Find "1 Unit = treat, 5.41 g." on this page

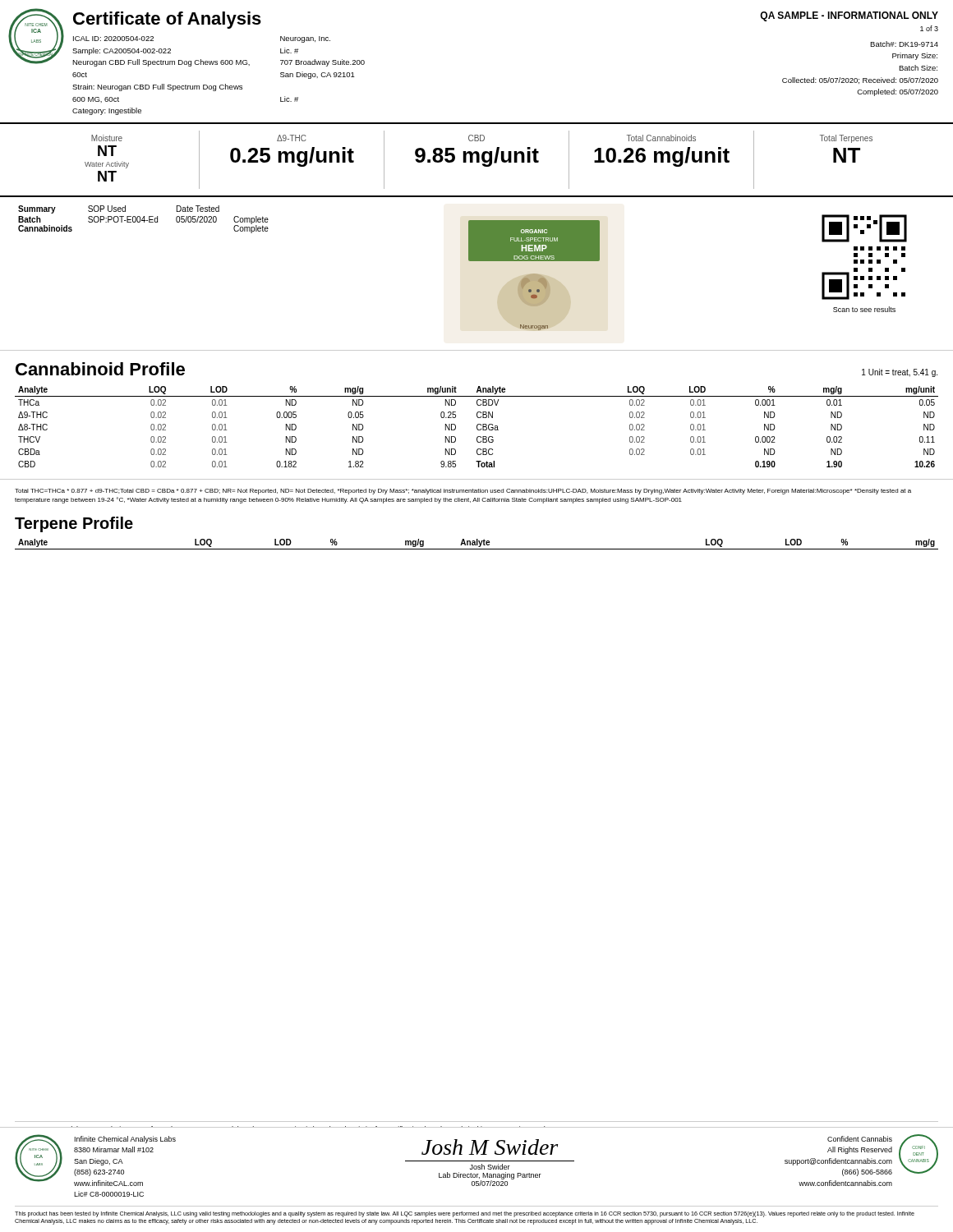pyautogui.click(x=900, y=372)
